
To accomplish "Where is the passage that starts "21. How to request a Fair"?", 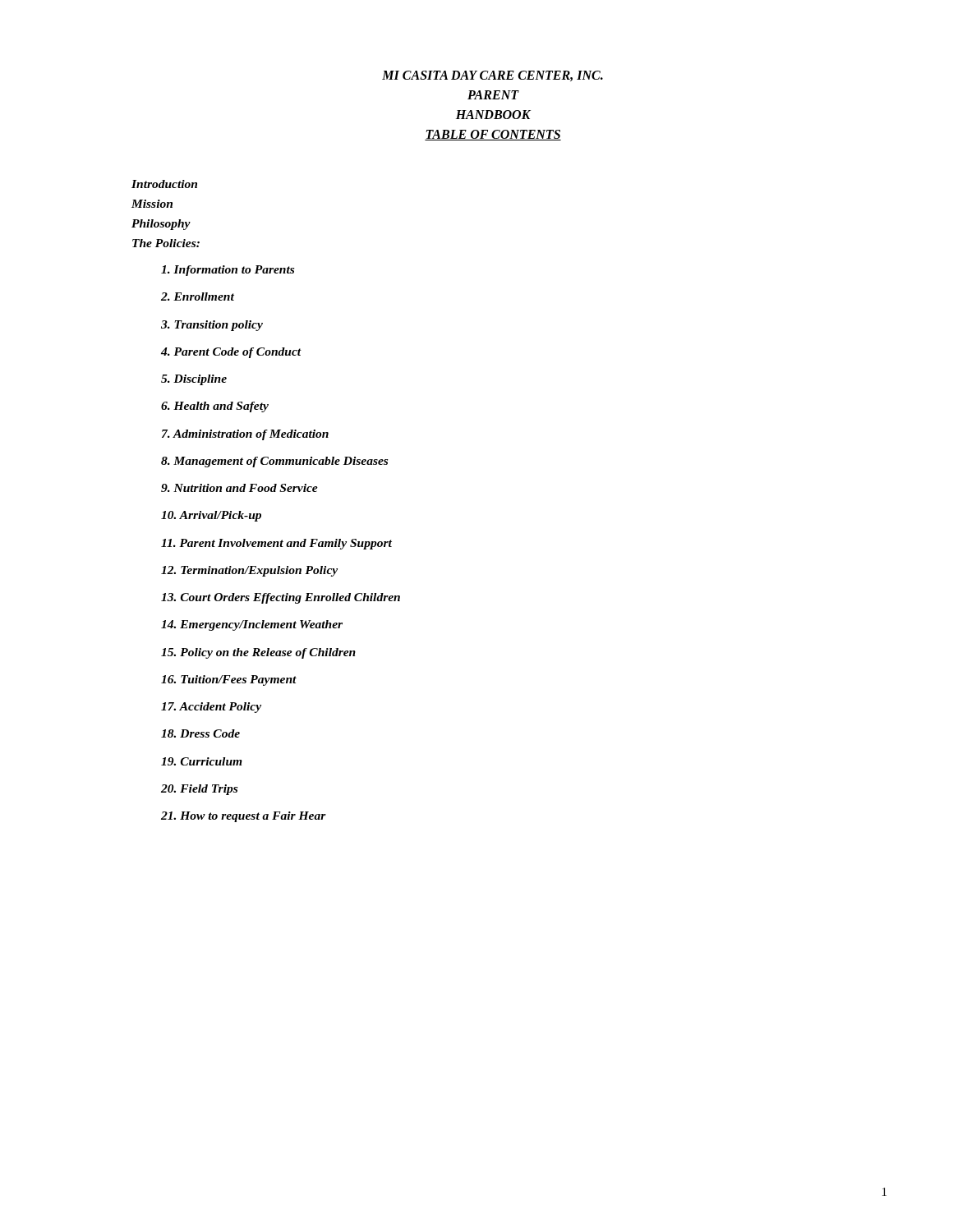I will pyautogui.click(x=243, y=815).
